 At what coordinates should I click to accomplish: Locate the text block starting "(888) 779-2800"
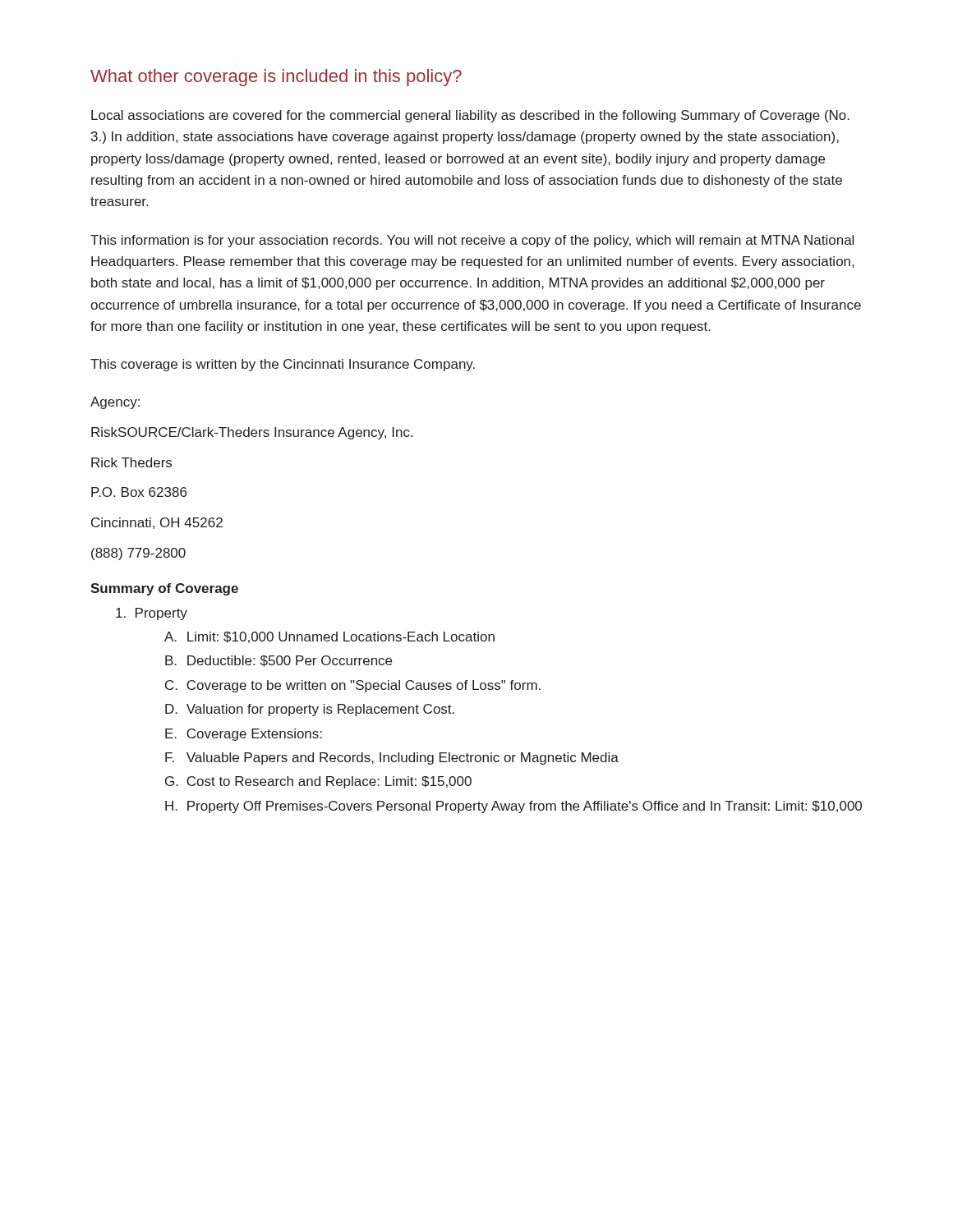click(x=138, y=553)
